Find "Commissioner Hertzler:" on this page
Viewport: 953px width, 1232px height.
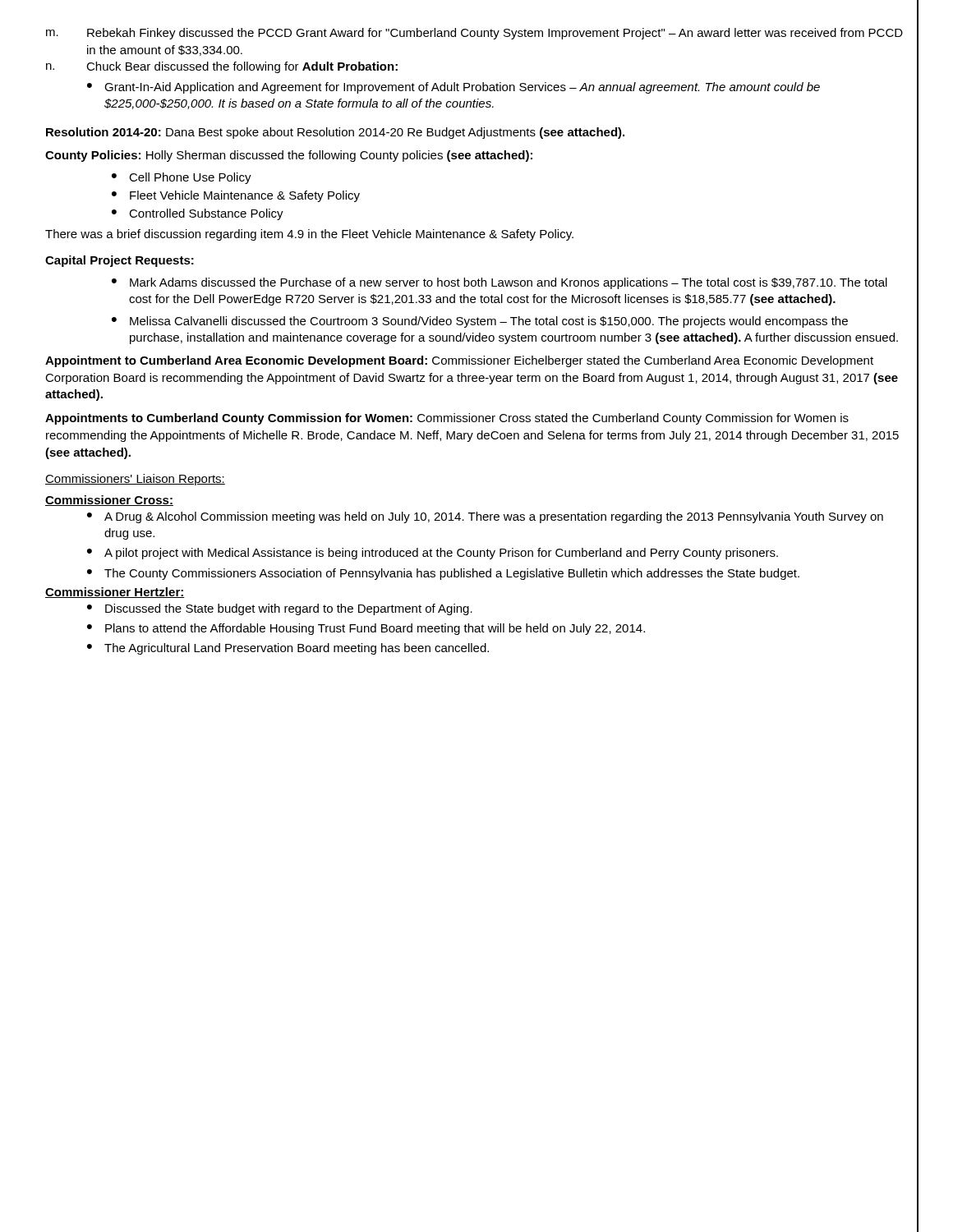click(115, 592)
